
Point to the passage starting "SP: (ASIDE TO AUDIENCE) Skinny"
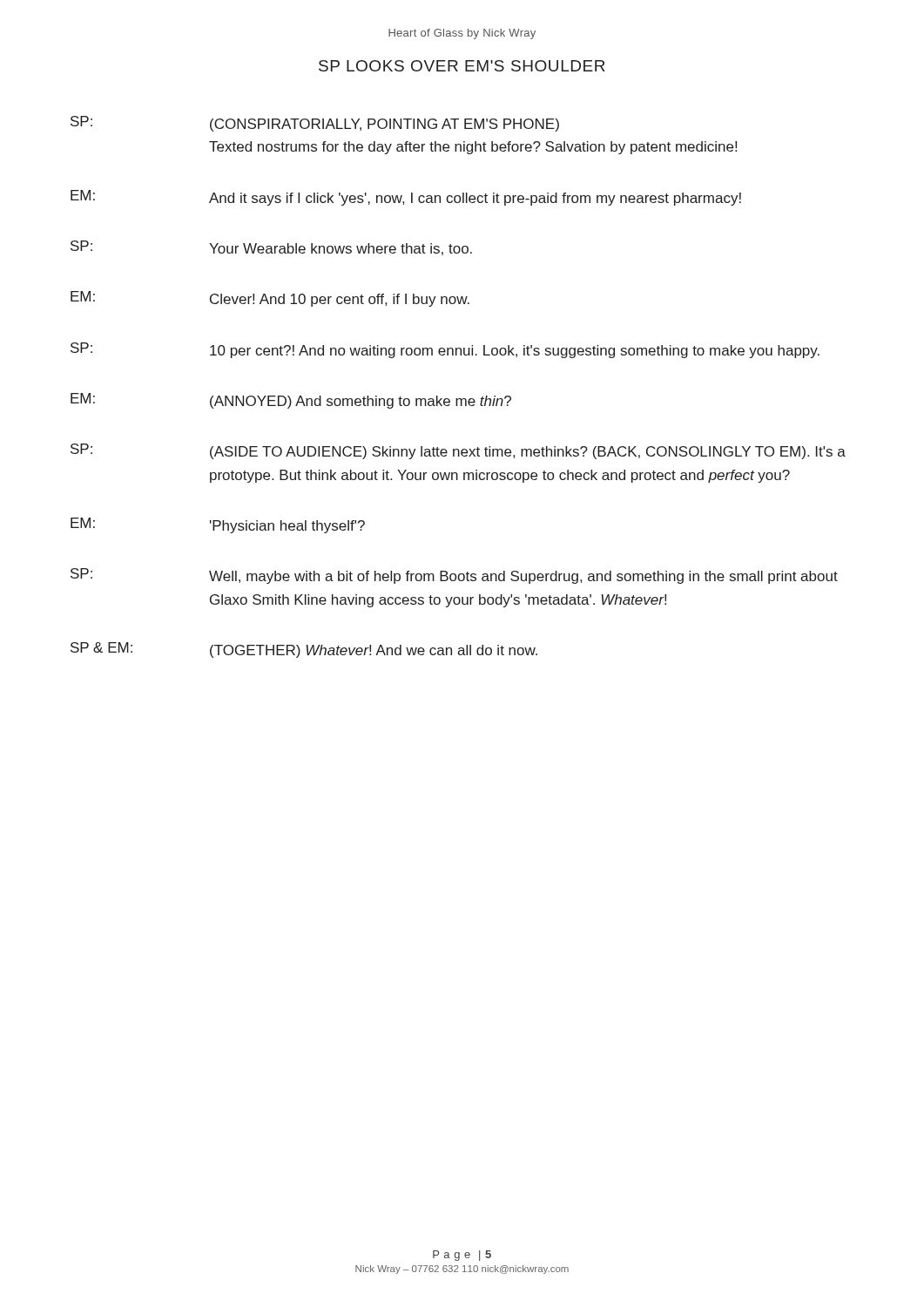point(462,464)
